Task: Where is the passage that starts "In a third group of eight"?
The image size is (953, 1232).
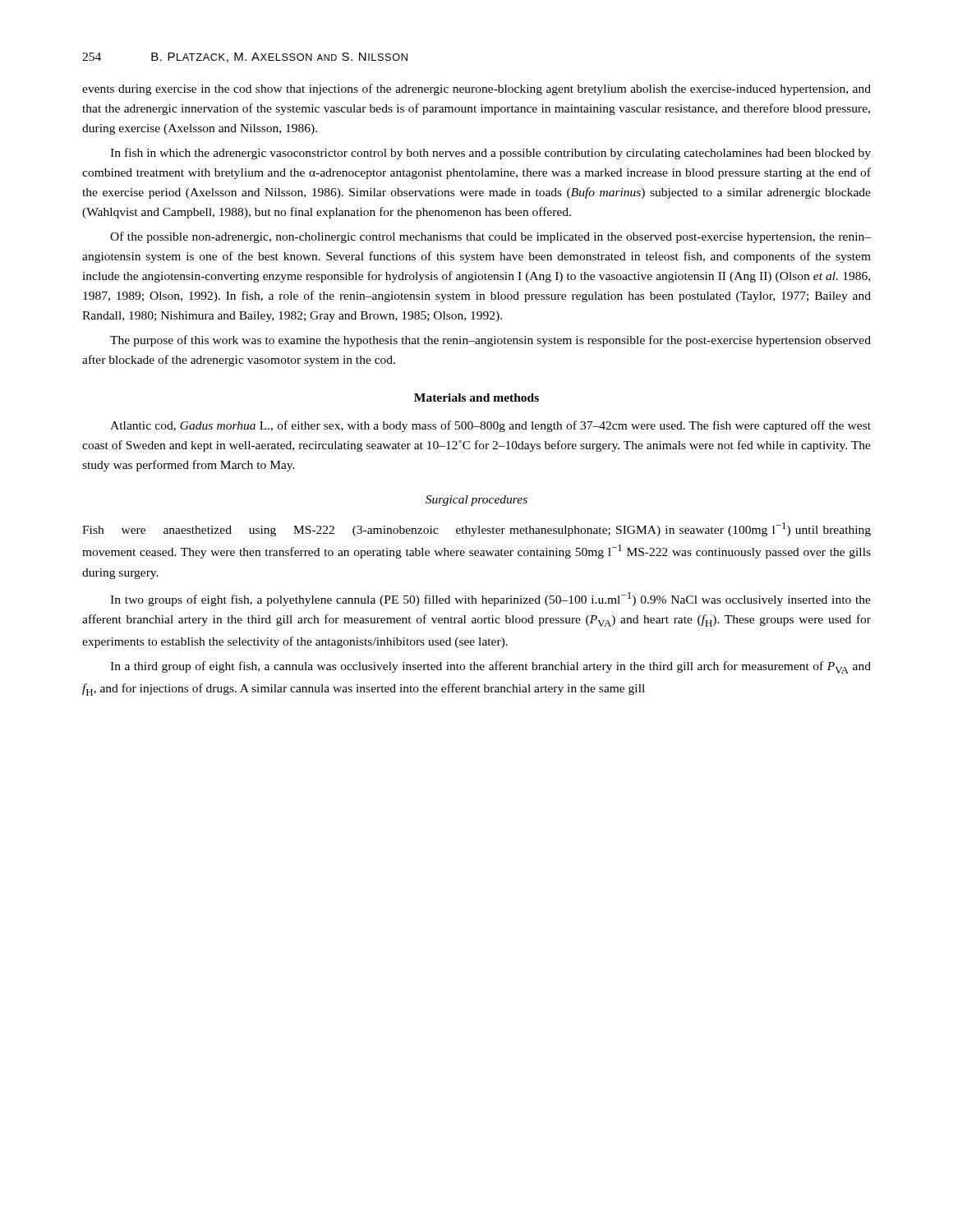Action: (476, 678)
